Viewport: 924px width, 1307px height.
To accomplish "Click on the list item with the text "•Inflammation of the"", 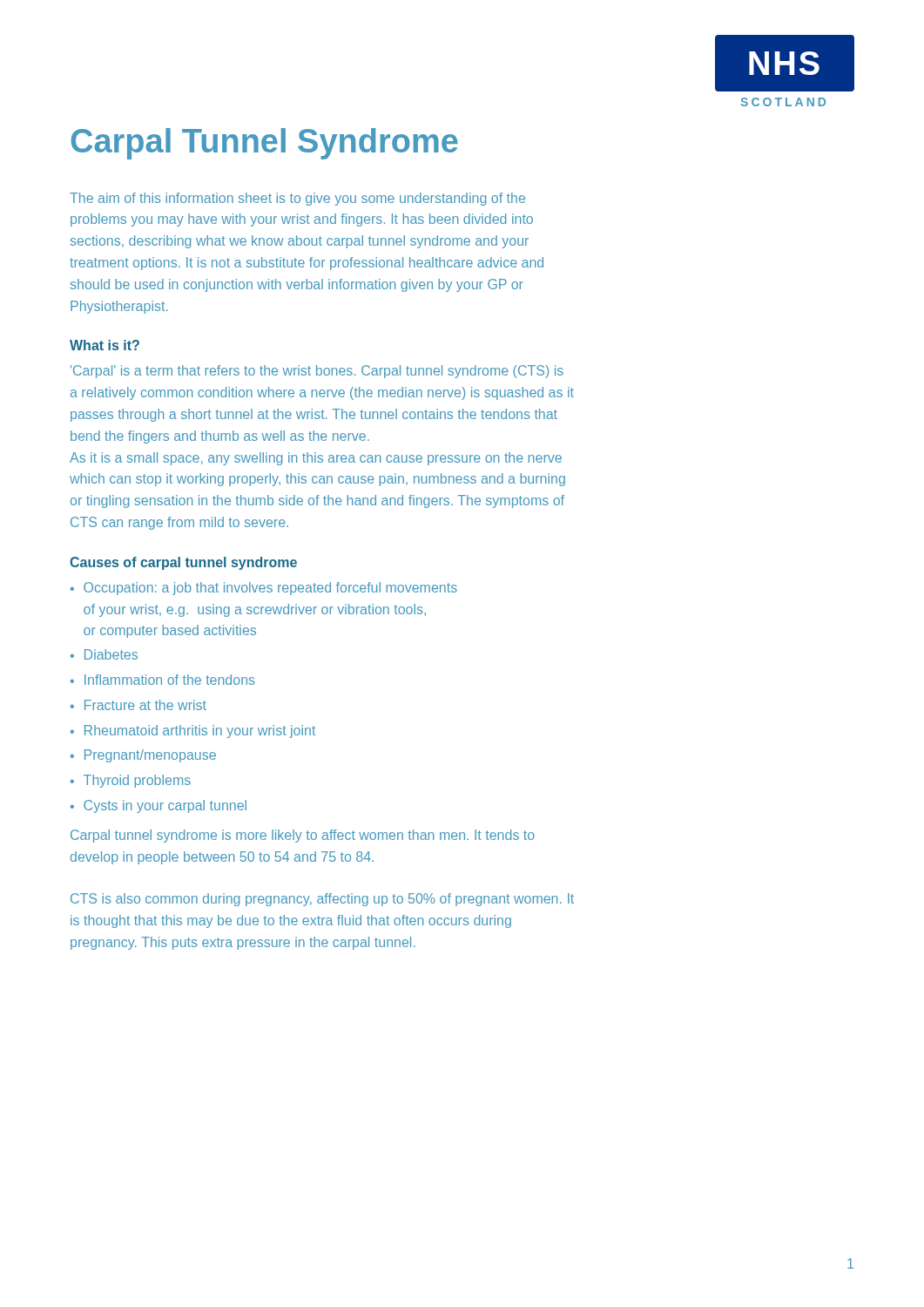I will click(x=162, y=681).
